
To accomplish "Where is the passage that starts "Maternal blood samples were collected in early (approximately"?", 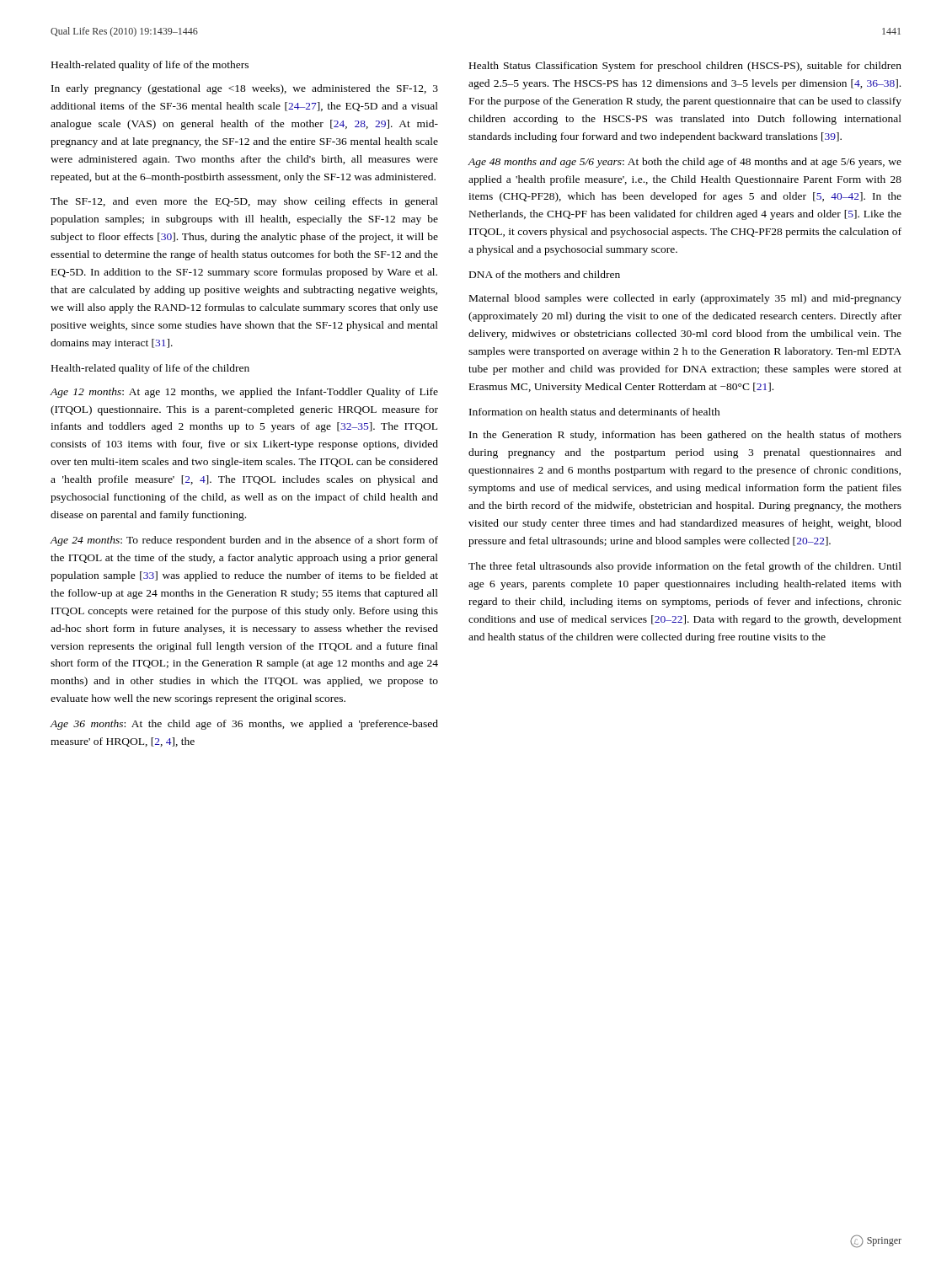I will tap(685, 343).
